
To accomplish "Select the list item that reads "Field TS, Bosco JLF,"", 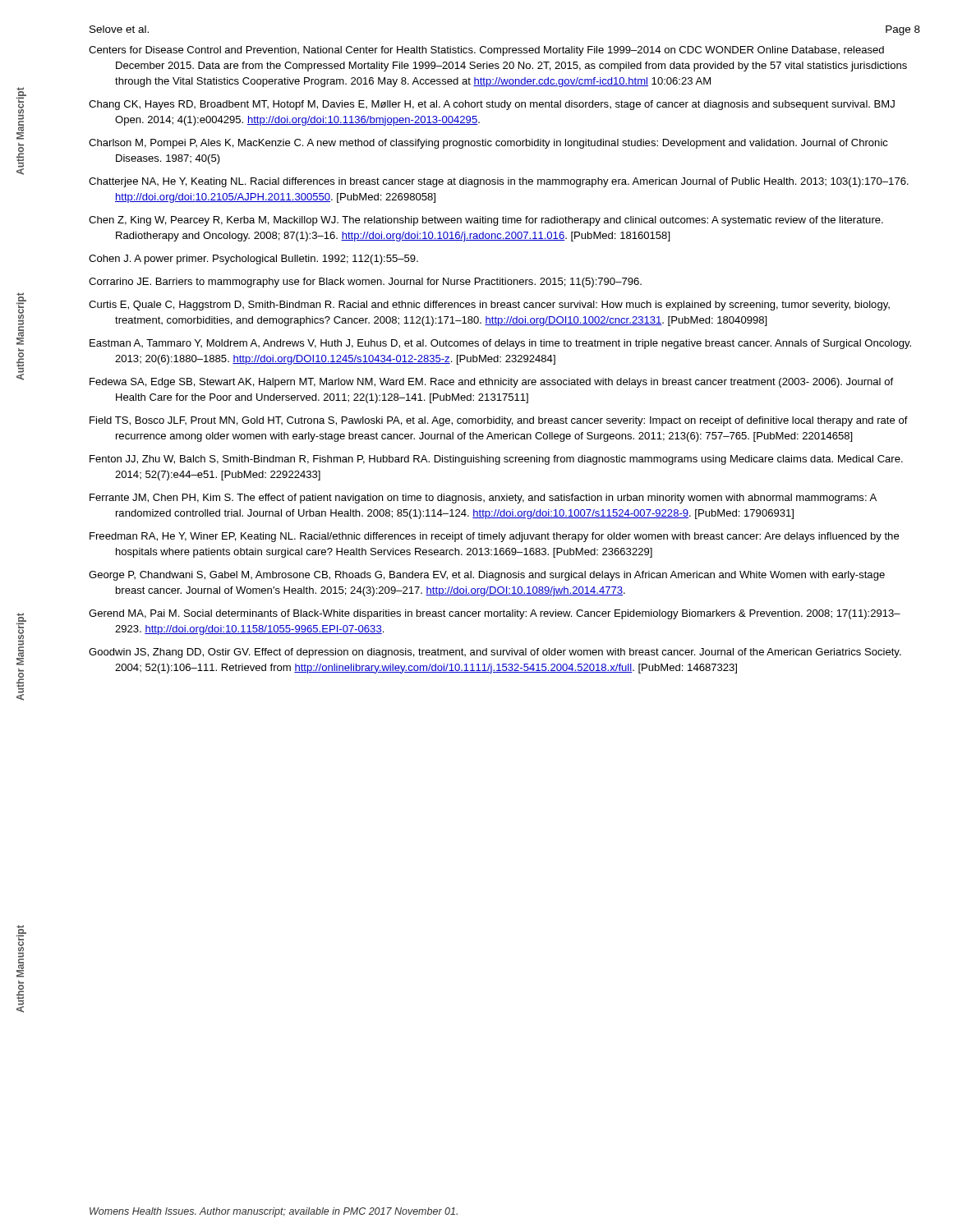I will [x=498, y=428].
